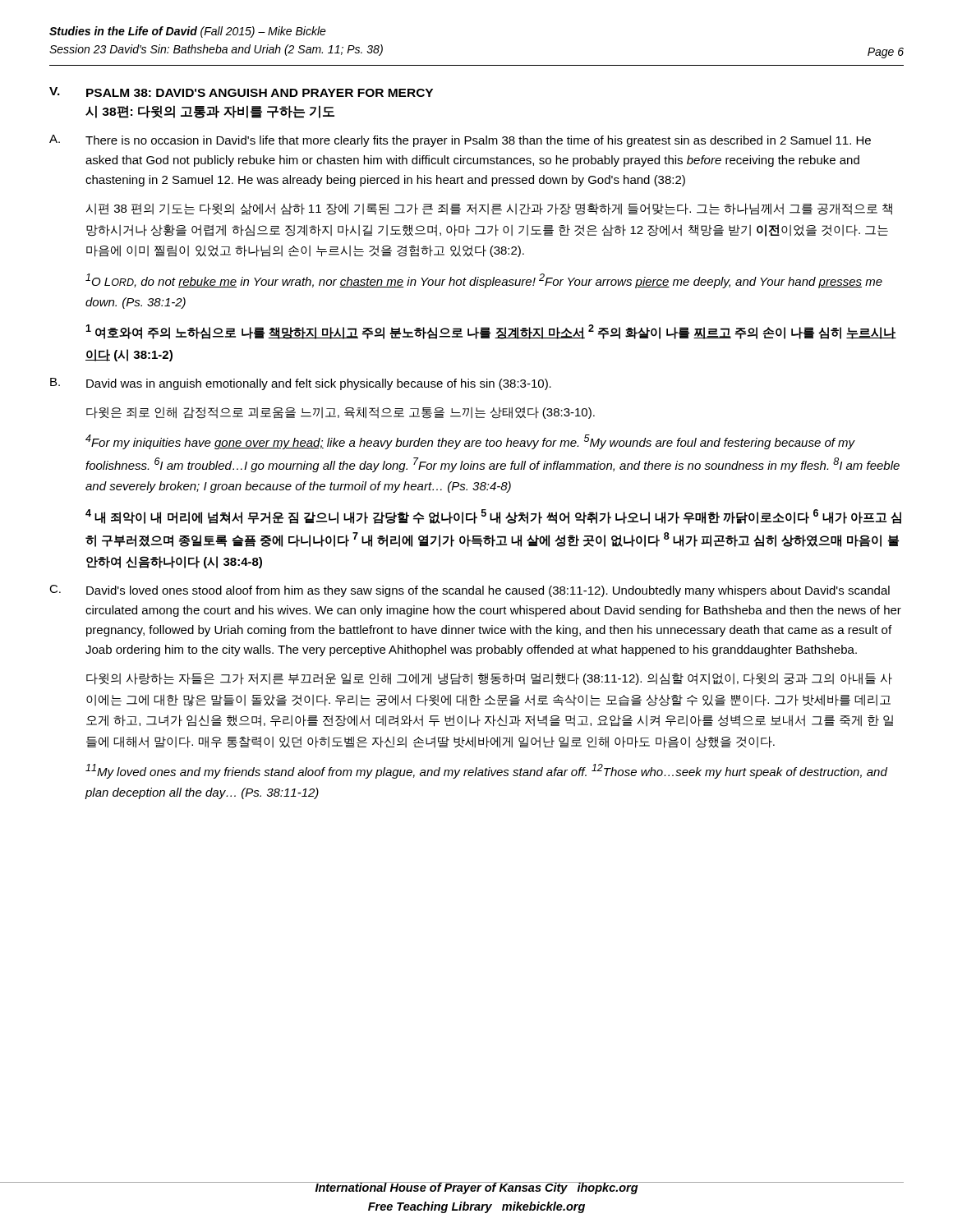Find the text block that reads "4 내 죄악이"
This screenshot has width=953, height=1232.
pos(494,538)
